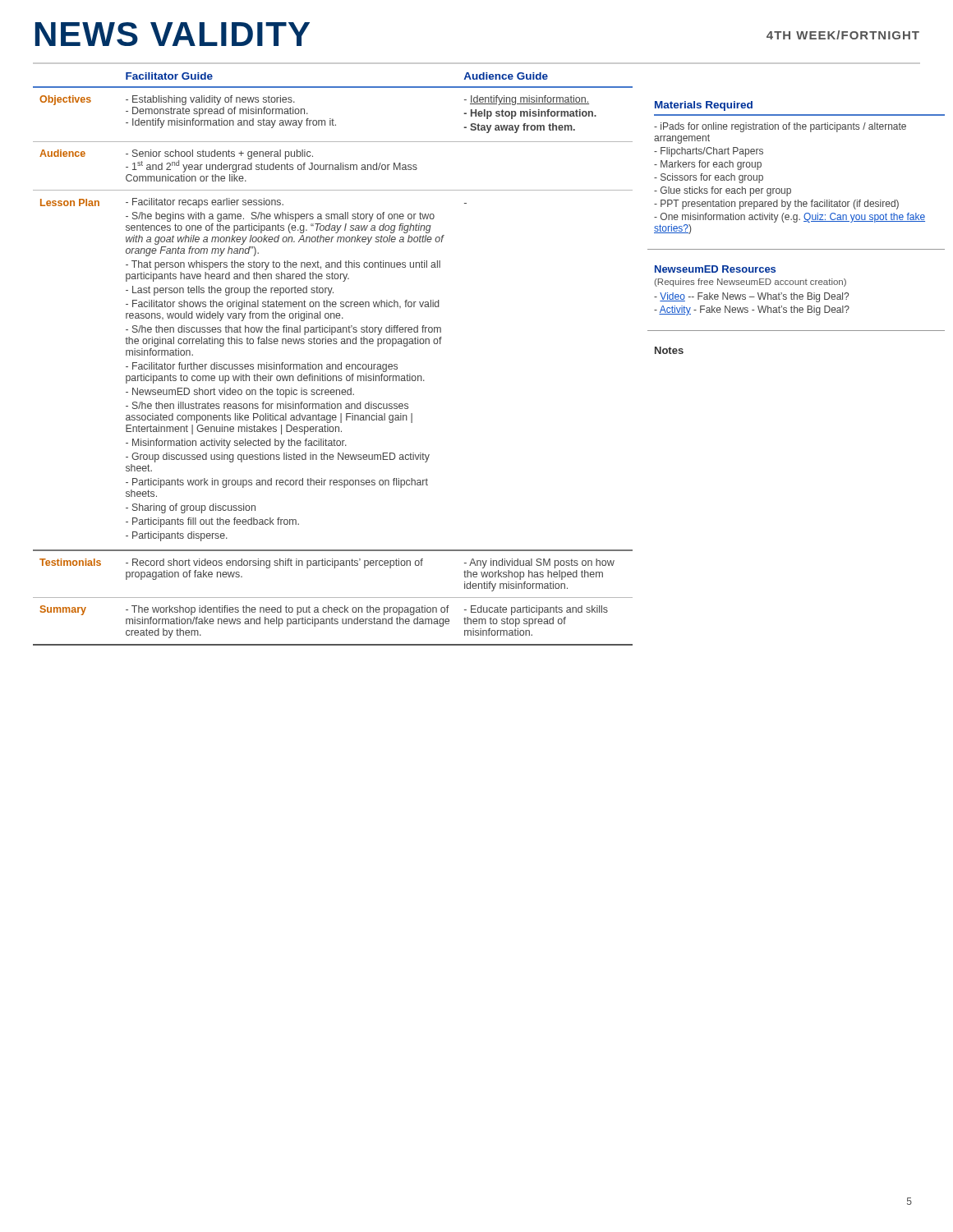Where does it say "Lesson Plan"?
Screen dimensions: 1232x953
tap(70, 203)
